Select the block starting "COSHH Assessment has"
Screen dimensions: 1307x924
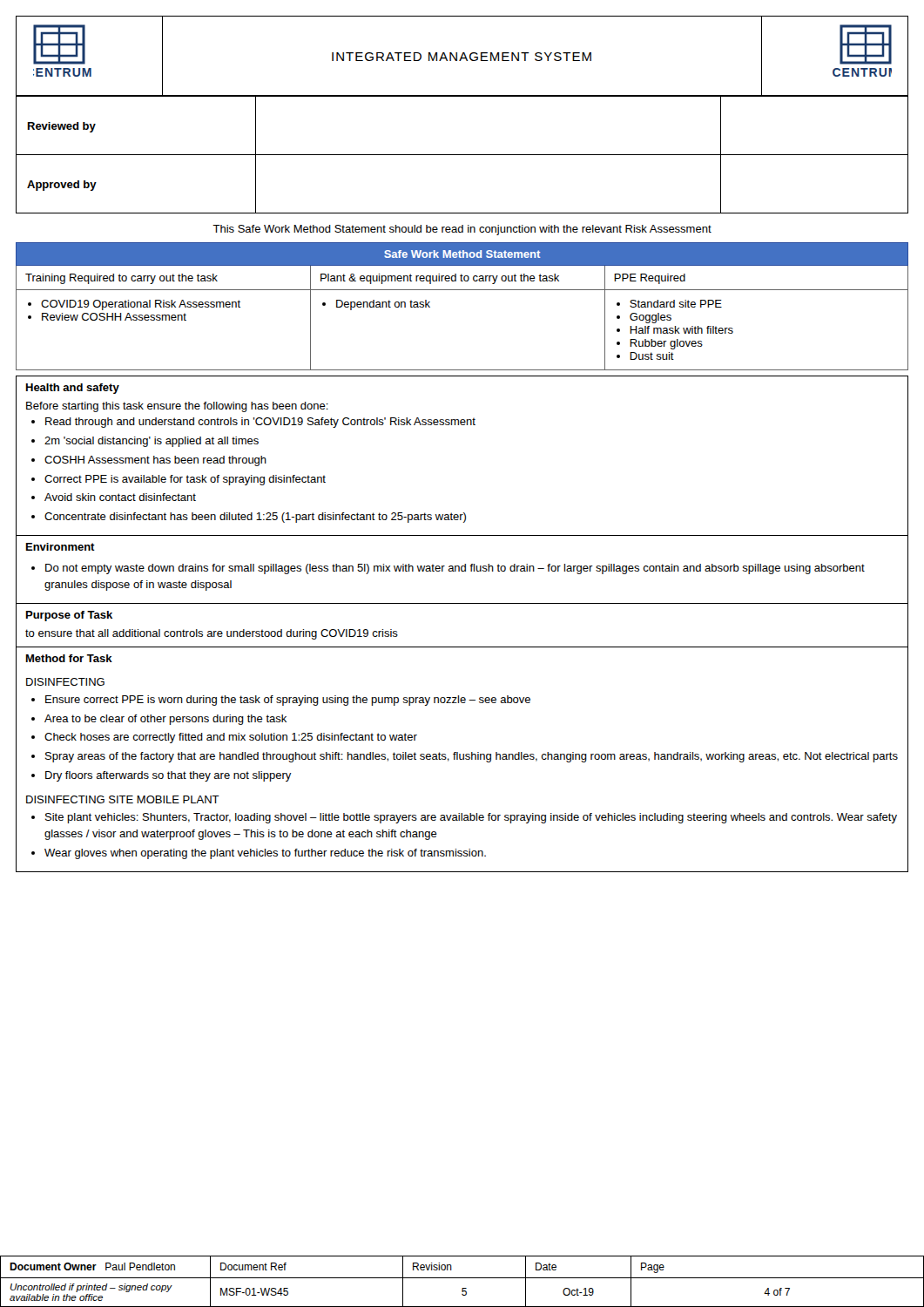[156, 459]
